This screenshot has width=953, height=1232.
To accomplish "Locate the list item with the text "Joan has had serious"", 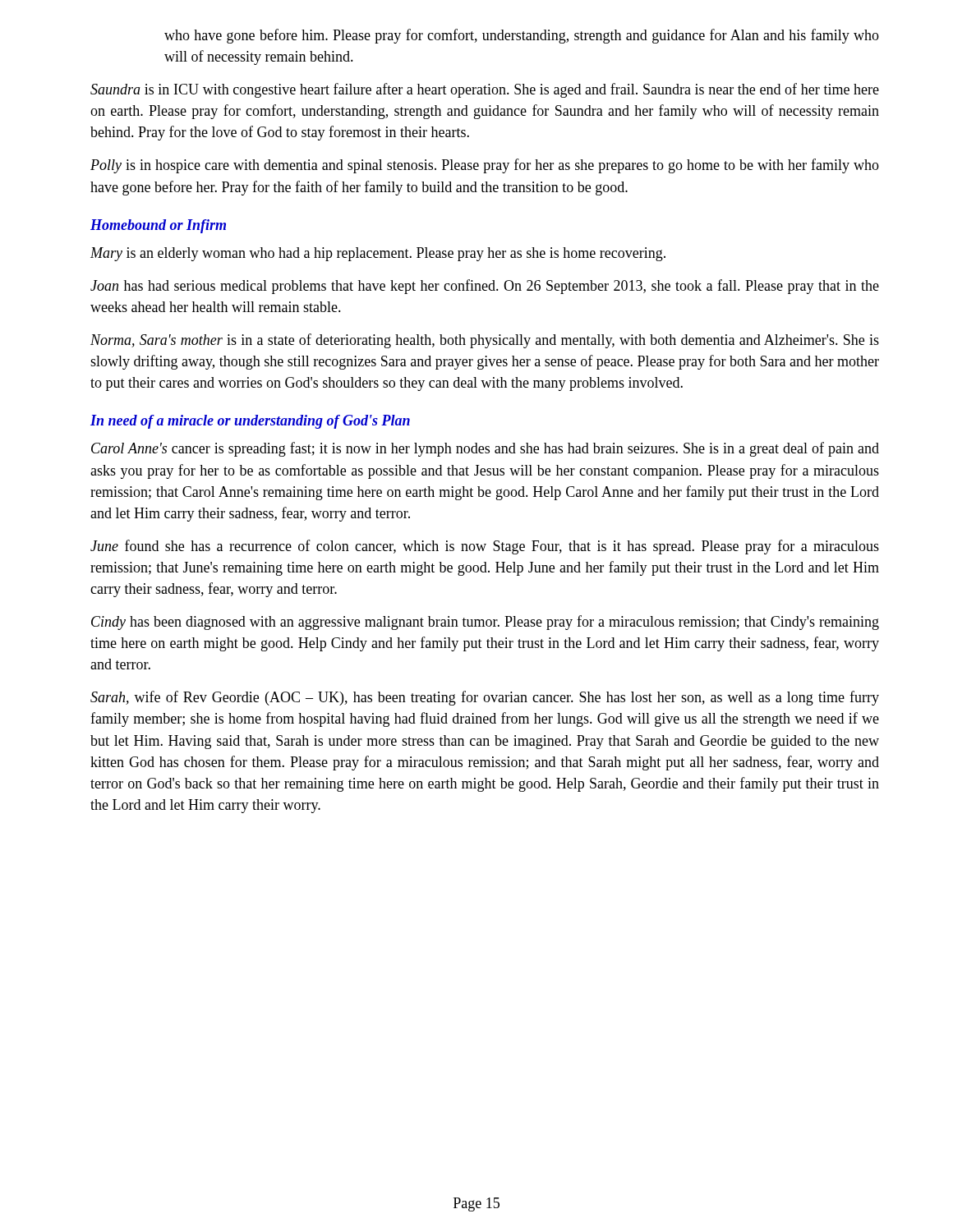I will point(485,296).
